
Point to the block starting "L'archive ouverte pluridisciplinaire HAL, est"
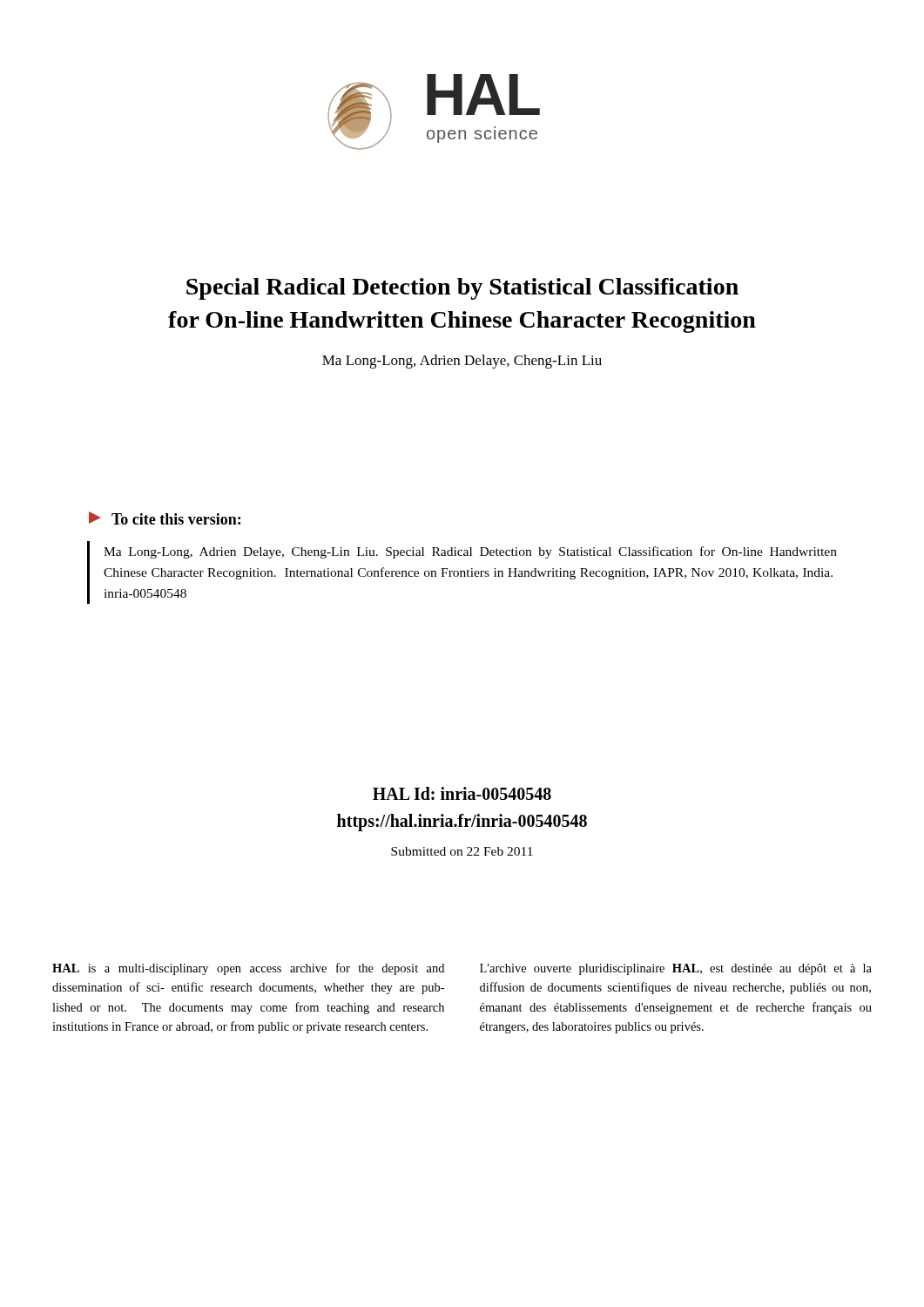tap(676, 997)
